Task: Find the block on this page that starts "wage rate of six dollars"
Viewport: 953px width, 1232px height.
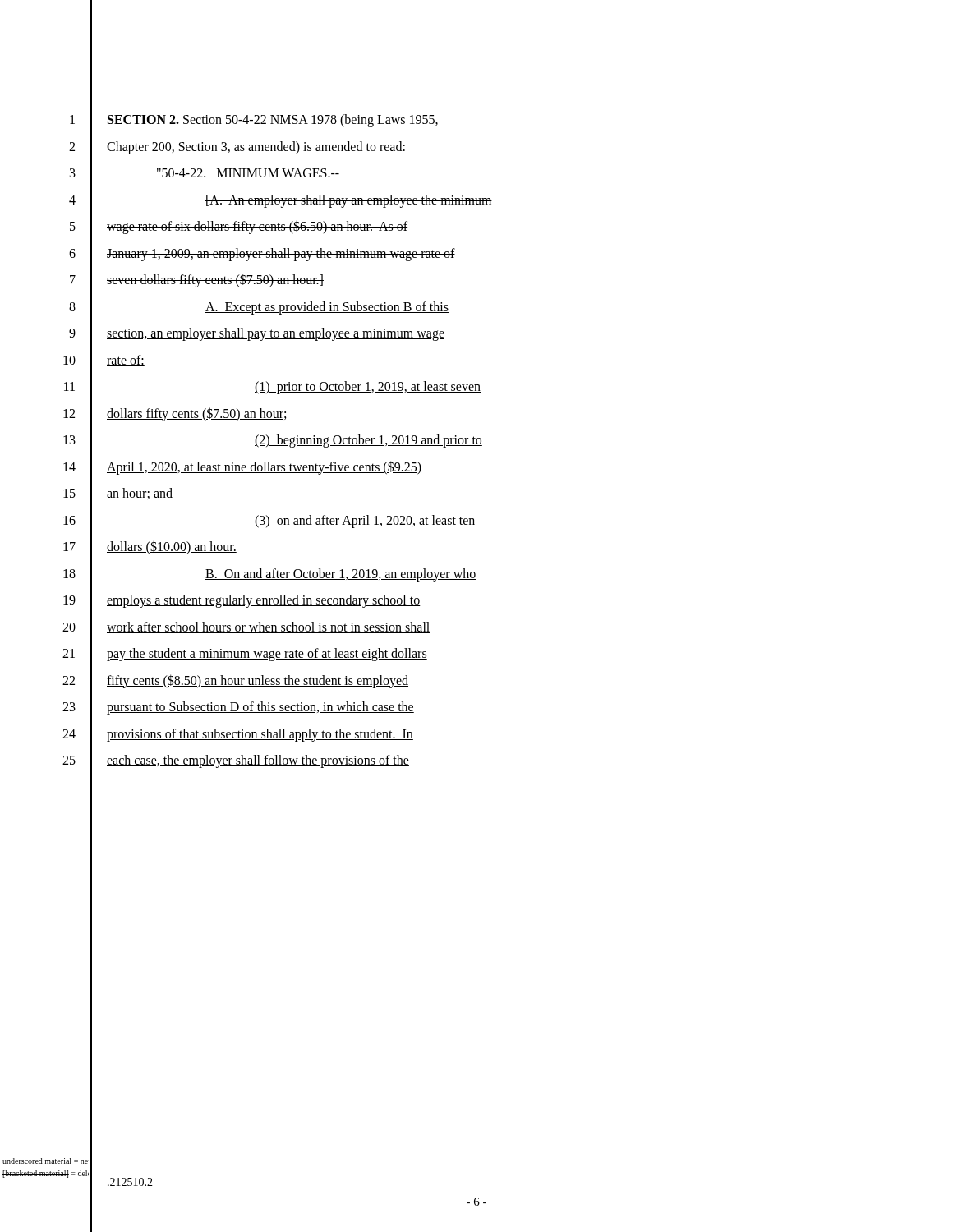Action: coord(257,226)
